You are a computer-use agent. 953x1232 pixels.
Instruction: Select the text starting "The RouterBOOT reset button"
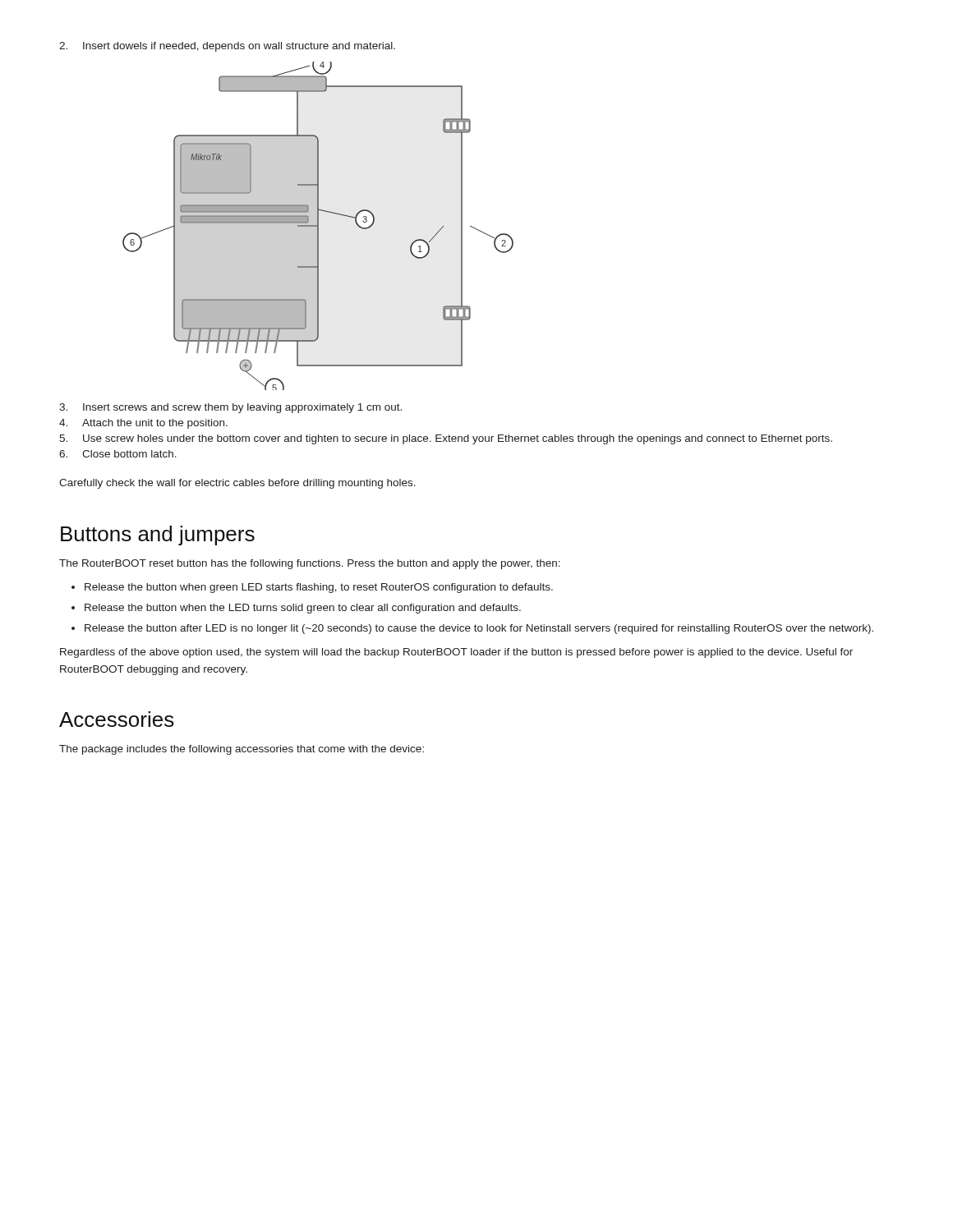pyautogui.click(x=310, y=563)
